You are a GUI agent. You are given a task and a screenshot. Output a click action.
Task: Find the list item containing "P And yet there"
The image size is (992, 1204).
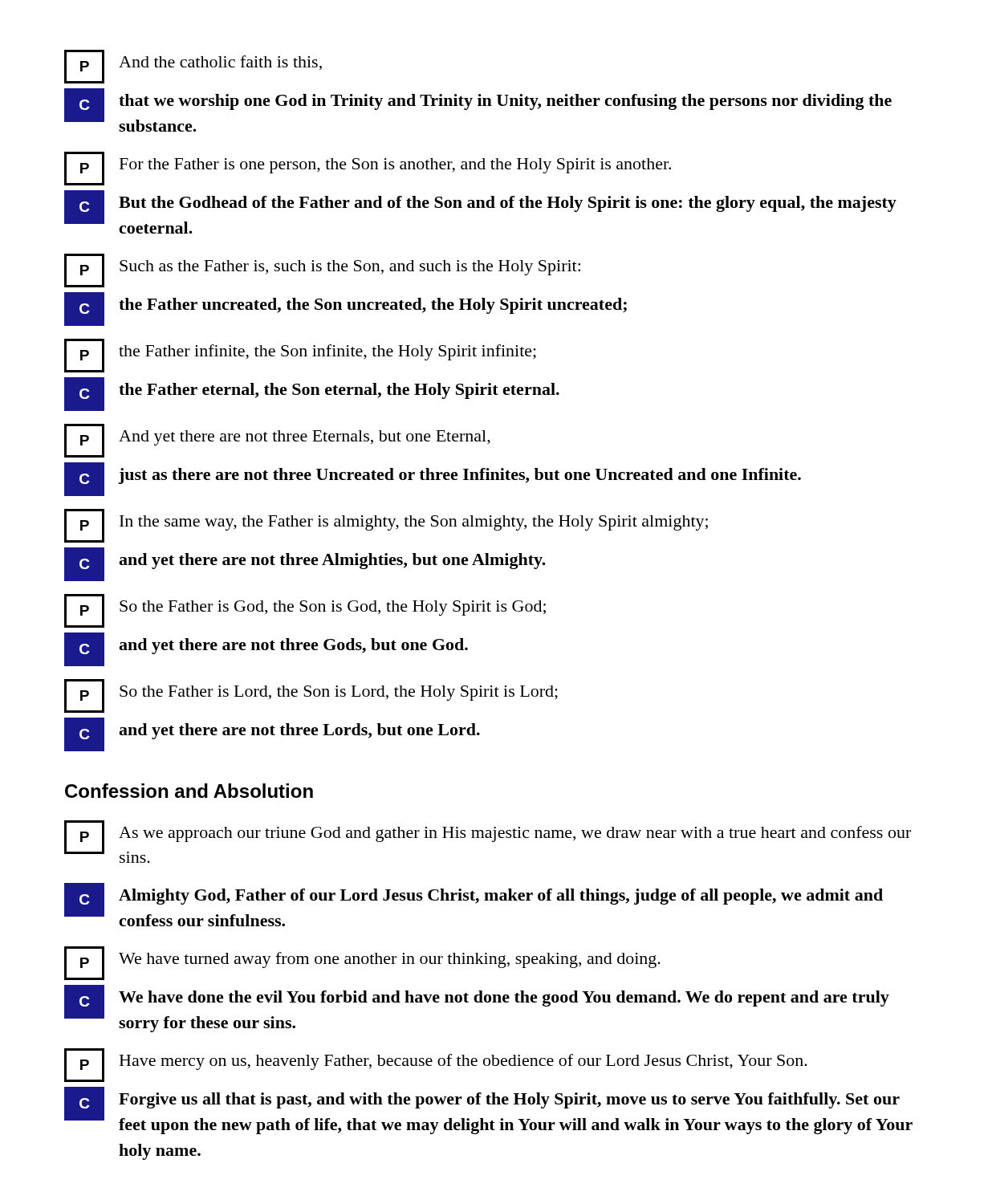496,440
